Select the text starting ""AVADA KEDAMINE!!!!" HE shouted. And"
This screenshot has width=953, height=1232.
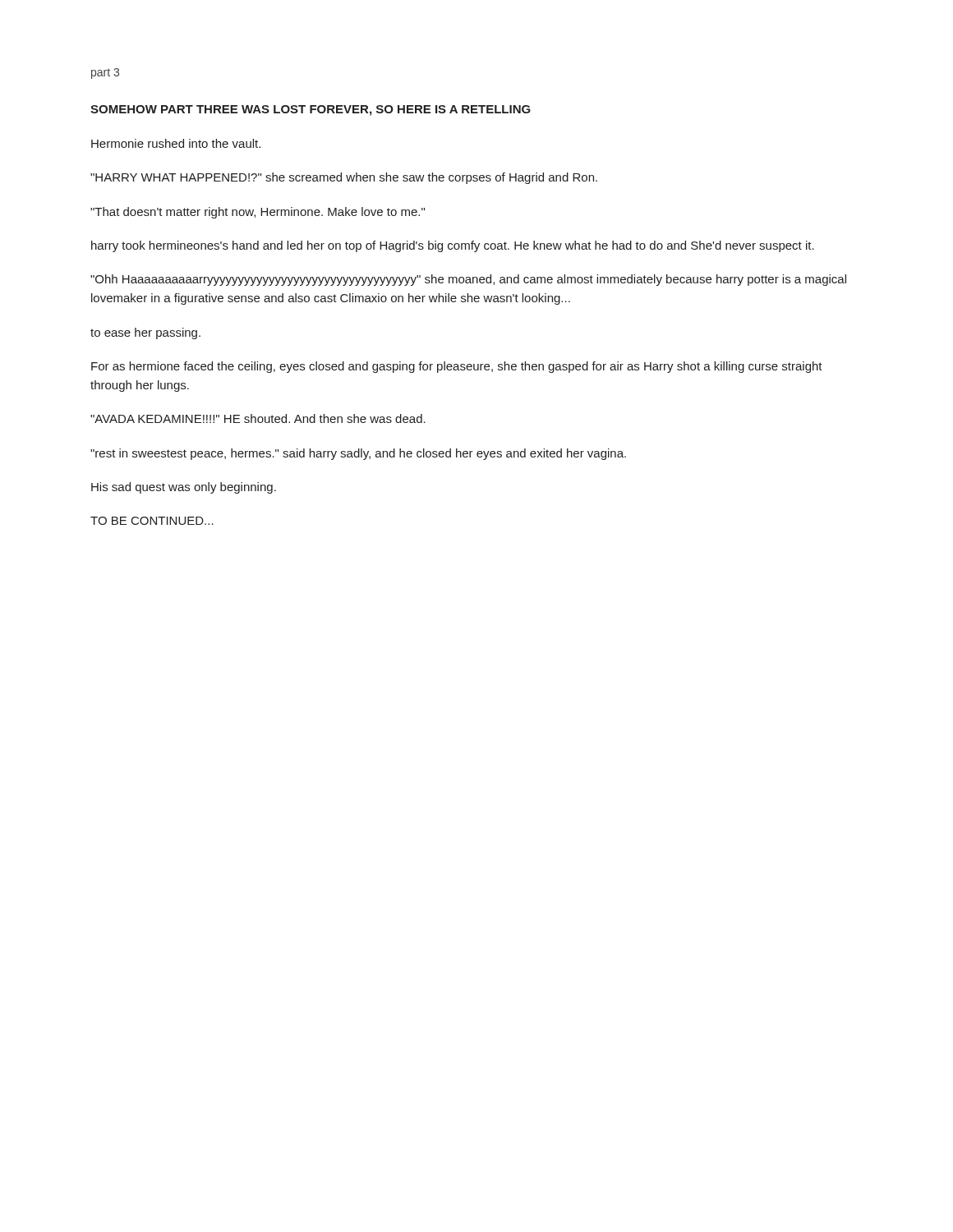point(258,419)
